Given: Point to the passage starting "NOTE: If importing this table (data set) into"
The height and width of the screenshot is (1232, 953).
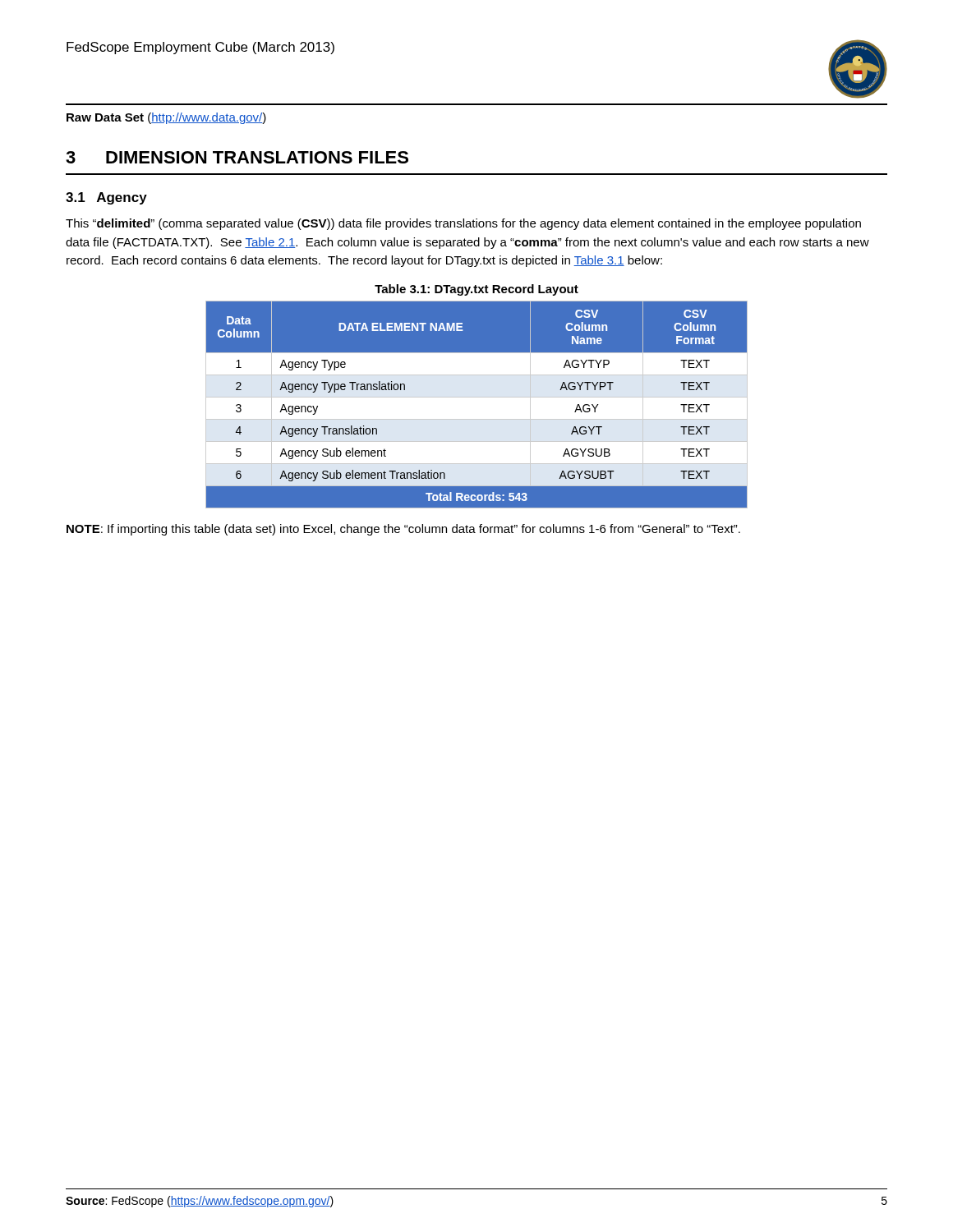Looking at the screenshot, I should [403, 528].
